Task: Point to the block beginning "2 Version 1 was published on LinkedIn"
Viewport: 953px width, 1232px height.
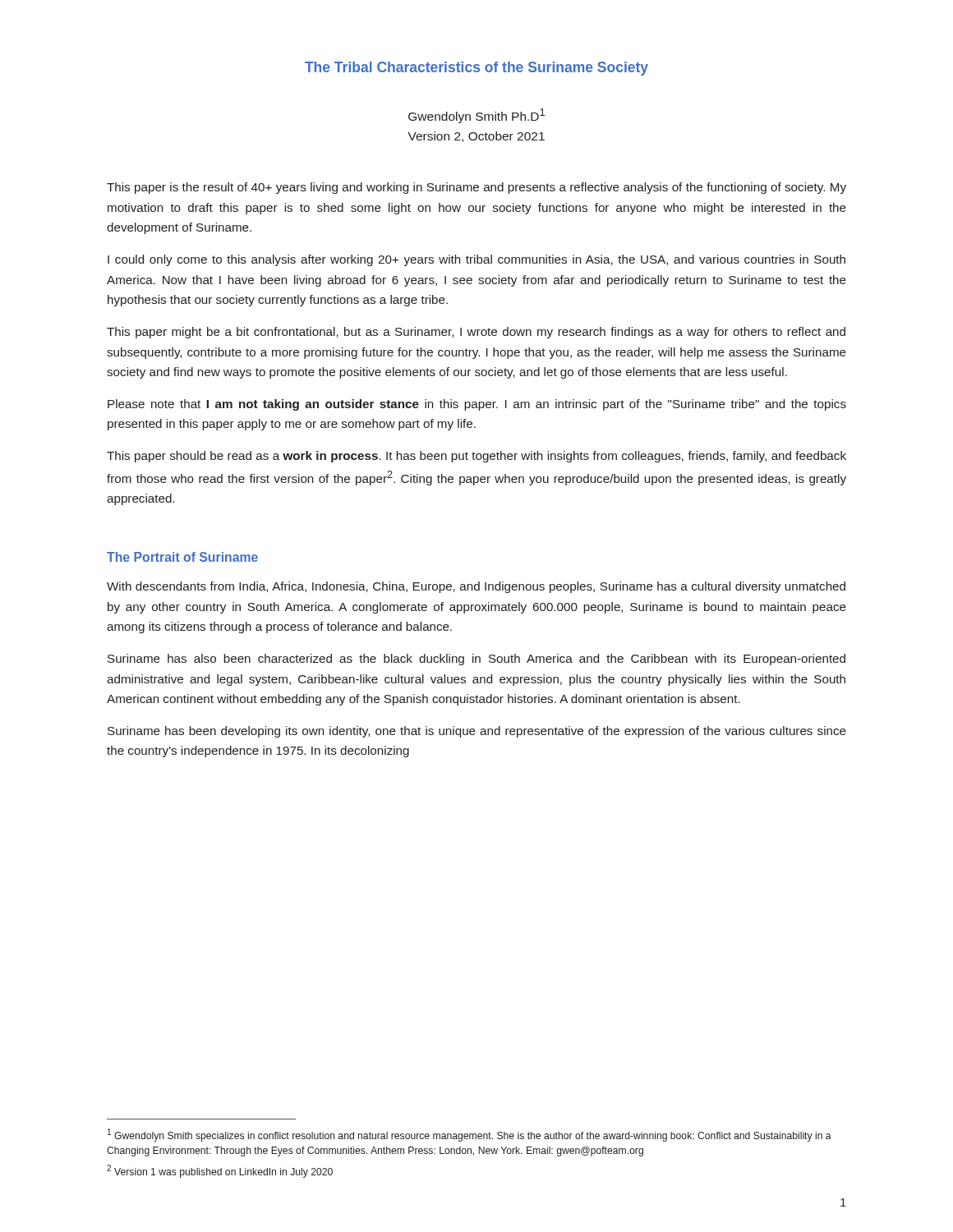Action: [220, 1171]
